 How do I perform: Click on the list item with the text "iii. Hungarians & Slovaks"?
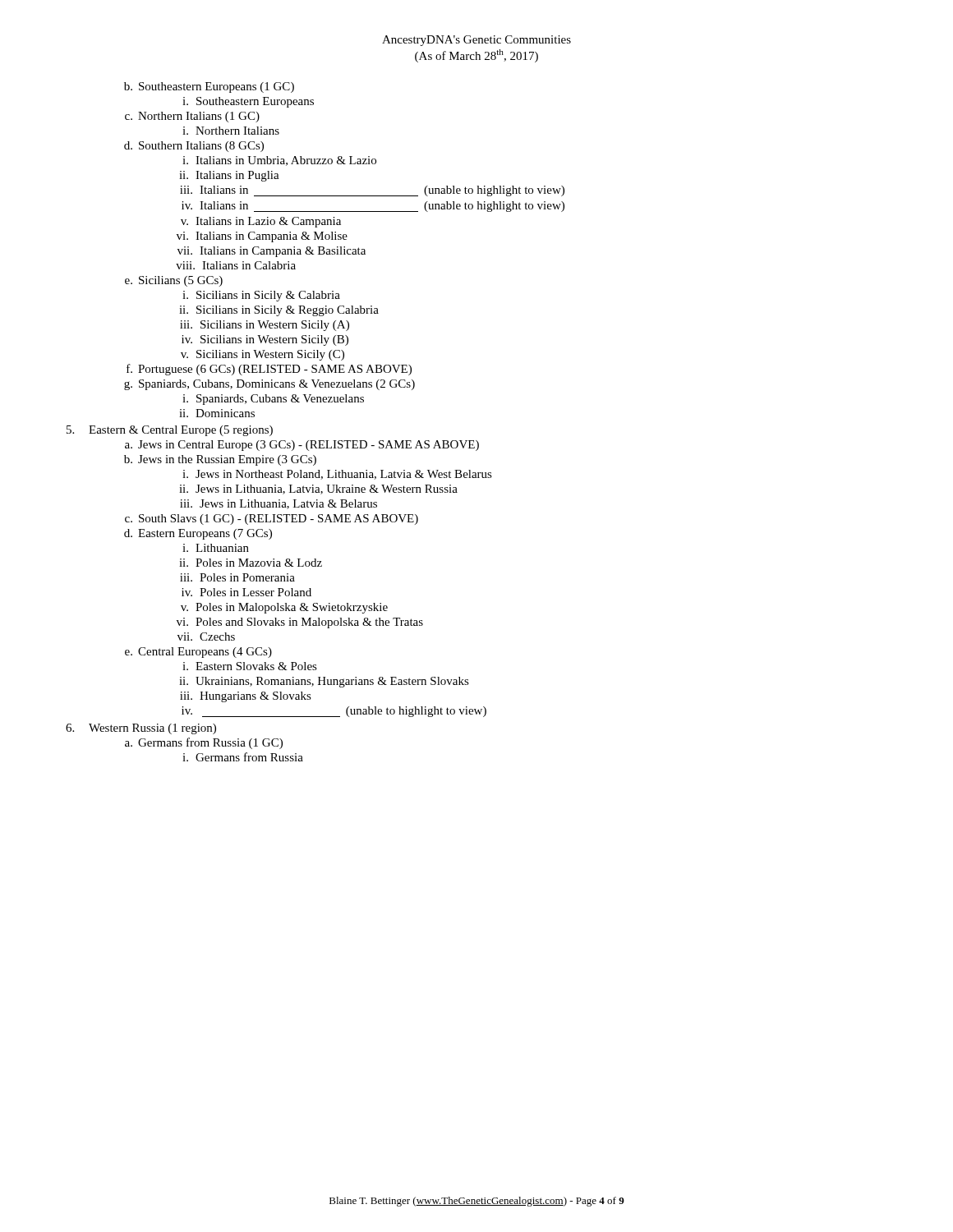pos(238,696)
